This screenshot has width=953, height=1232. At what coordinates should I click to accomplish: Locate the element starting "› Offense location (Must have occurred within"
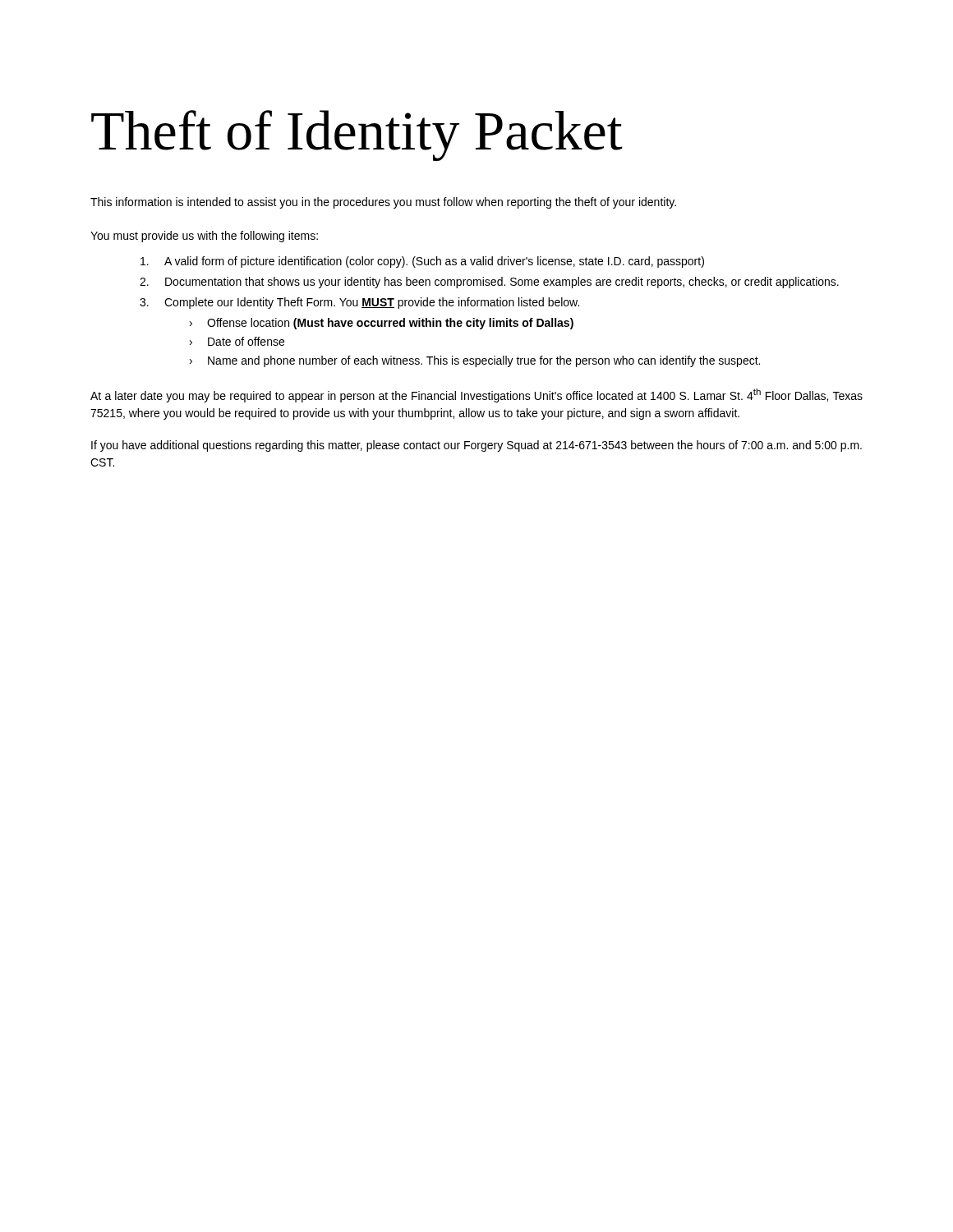tap(526, 323)
